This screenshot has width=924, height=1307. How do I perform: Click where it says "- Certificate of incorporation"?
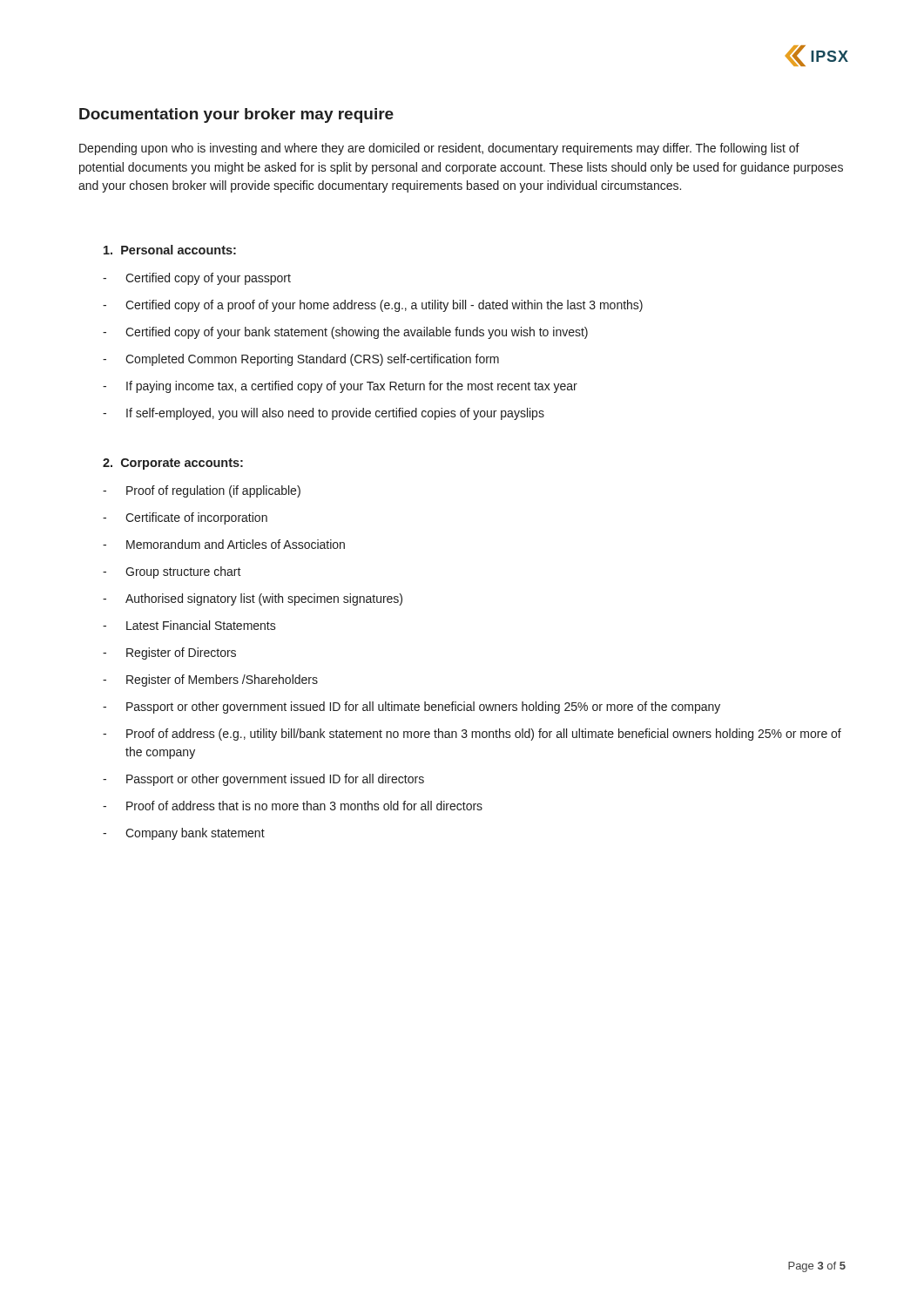click(x=185, y=518)
